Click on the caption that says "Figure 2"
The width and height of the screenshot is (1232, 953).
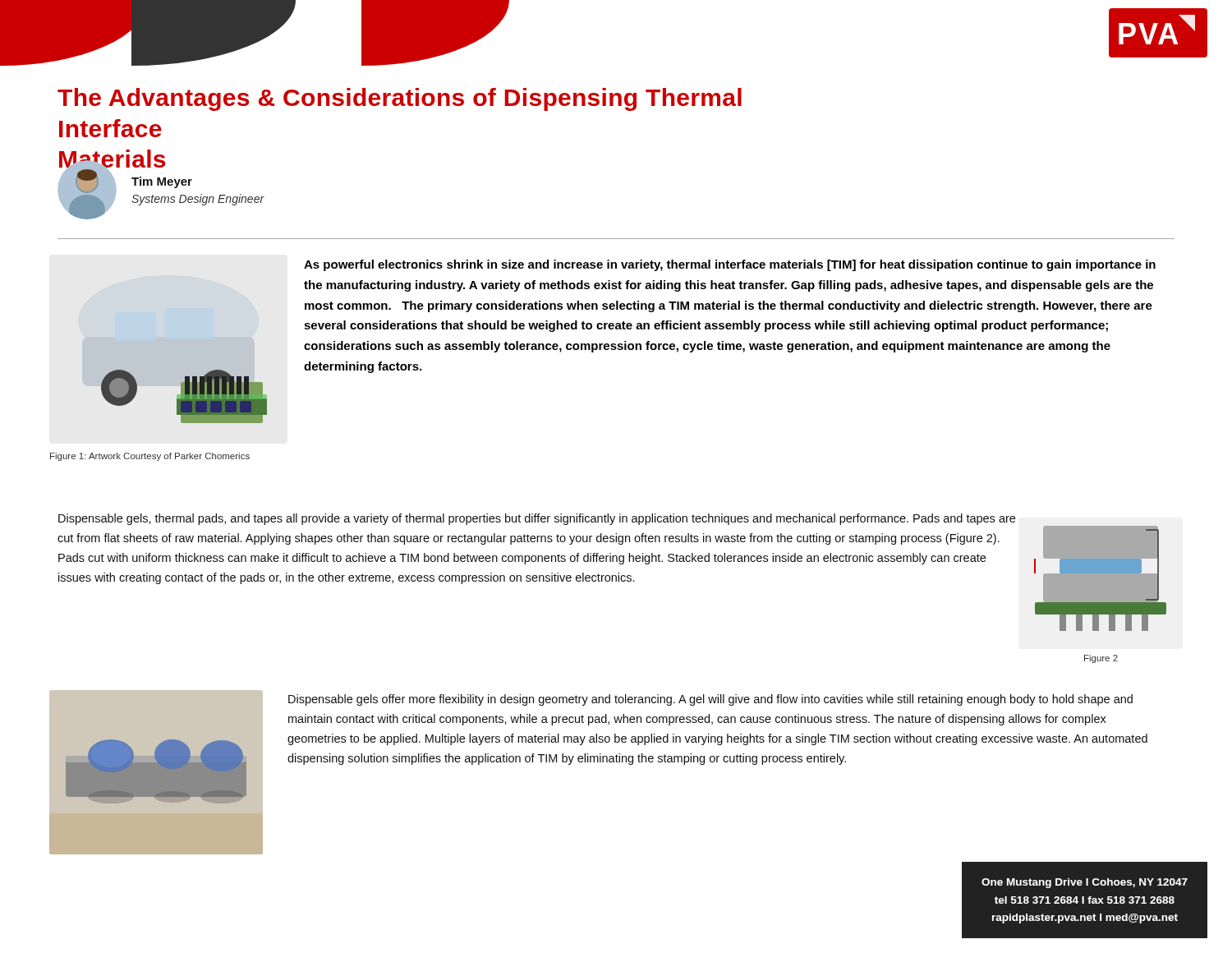pos(1101,659)
